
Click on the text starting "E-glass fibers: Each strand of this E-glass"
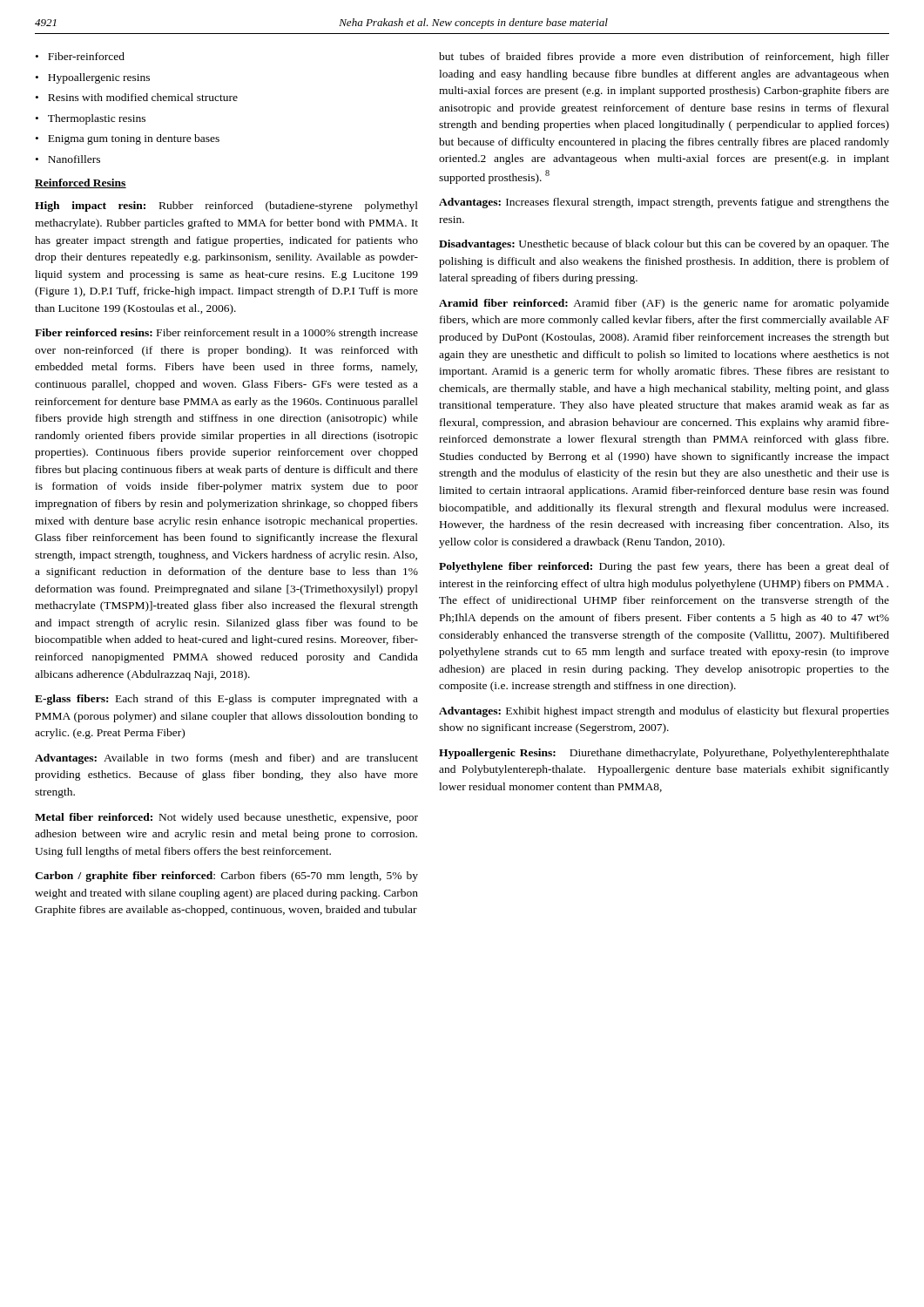pyautogui.click(x=226, y=716)
